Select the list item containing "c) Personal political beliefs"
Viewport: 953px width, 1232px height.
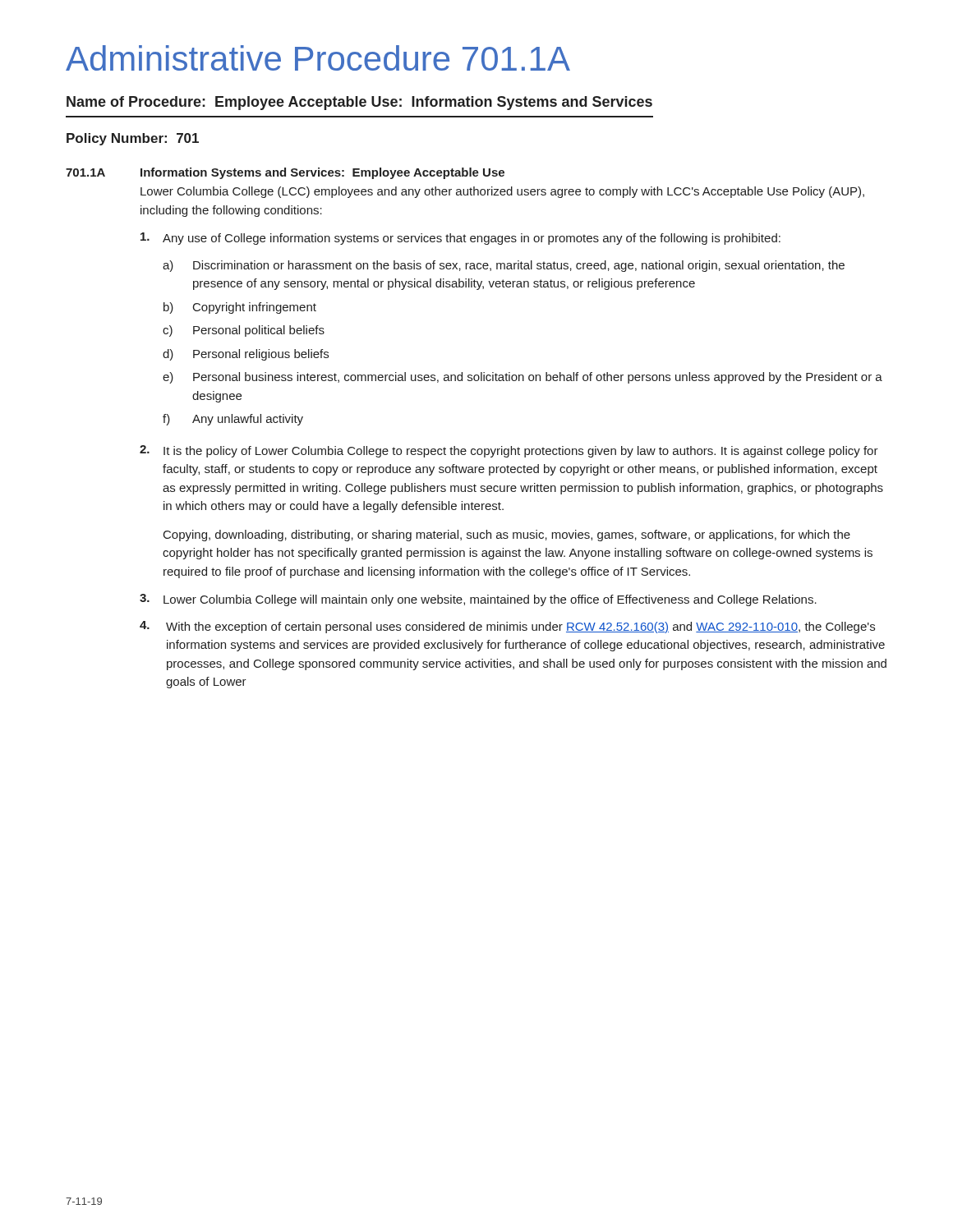click(x=244, y=331)
